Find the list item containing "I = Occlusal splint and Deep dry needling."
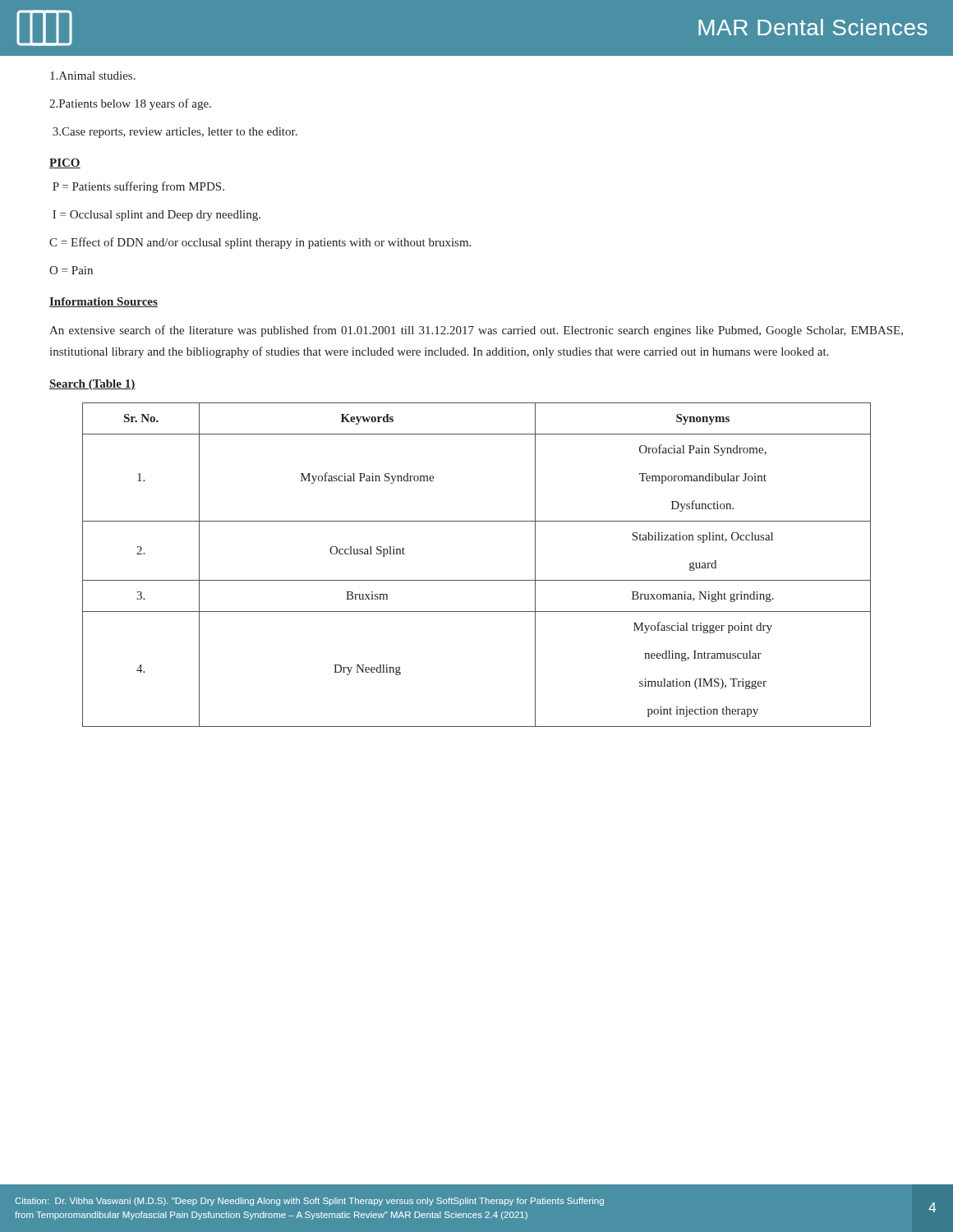Screen dimensions: 1232x953 pyautogui.click(x=155, y=214)
